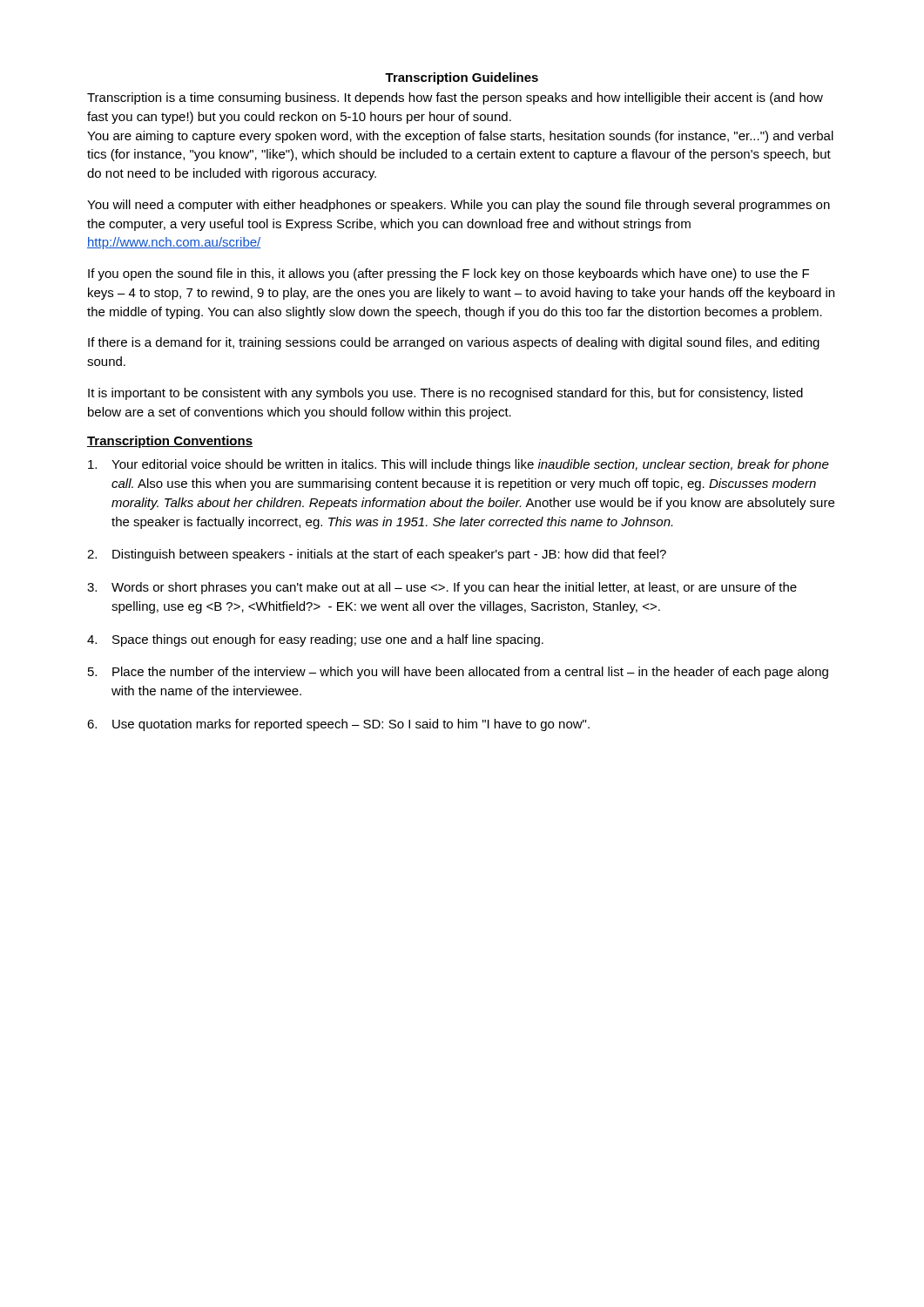Navigate to the passage starting "4. Space things out enough for"
This screenshot has width=924, height=1307.
462,639
